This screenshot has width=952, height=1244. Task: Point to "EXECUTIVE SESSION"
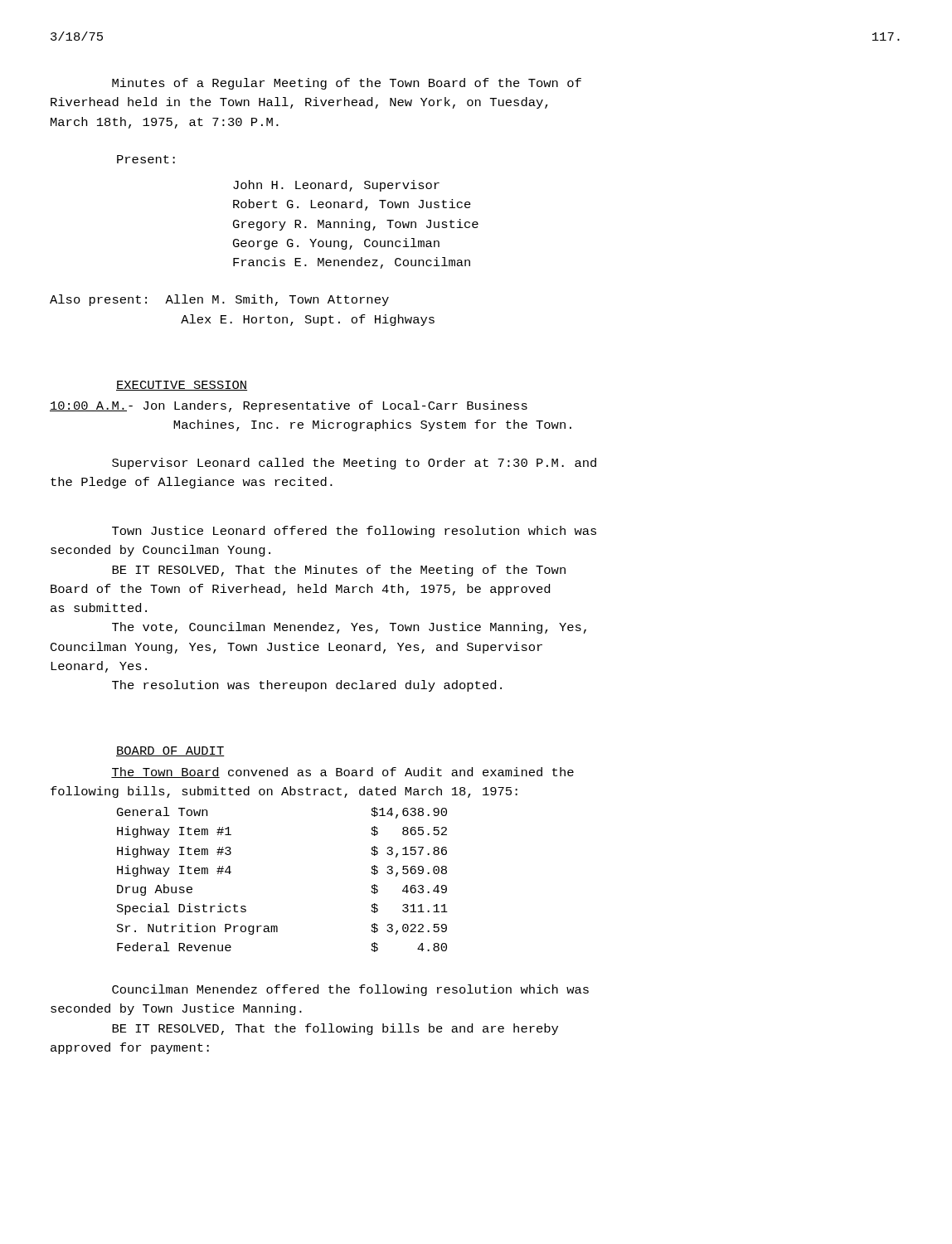pyautogui.click(x=182, y=385)
